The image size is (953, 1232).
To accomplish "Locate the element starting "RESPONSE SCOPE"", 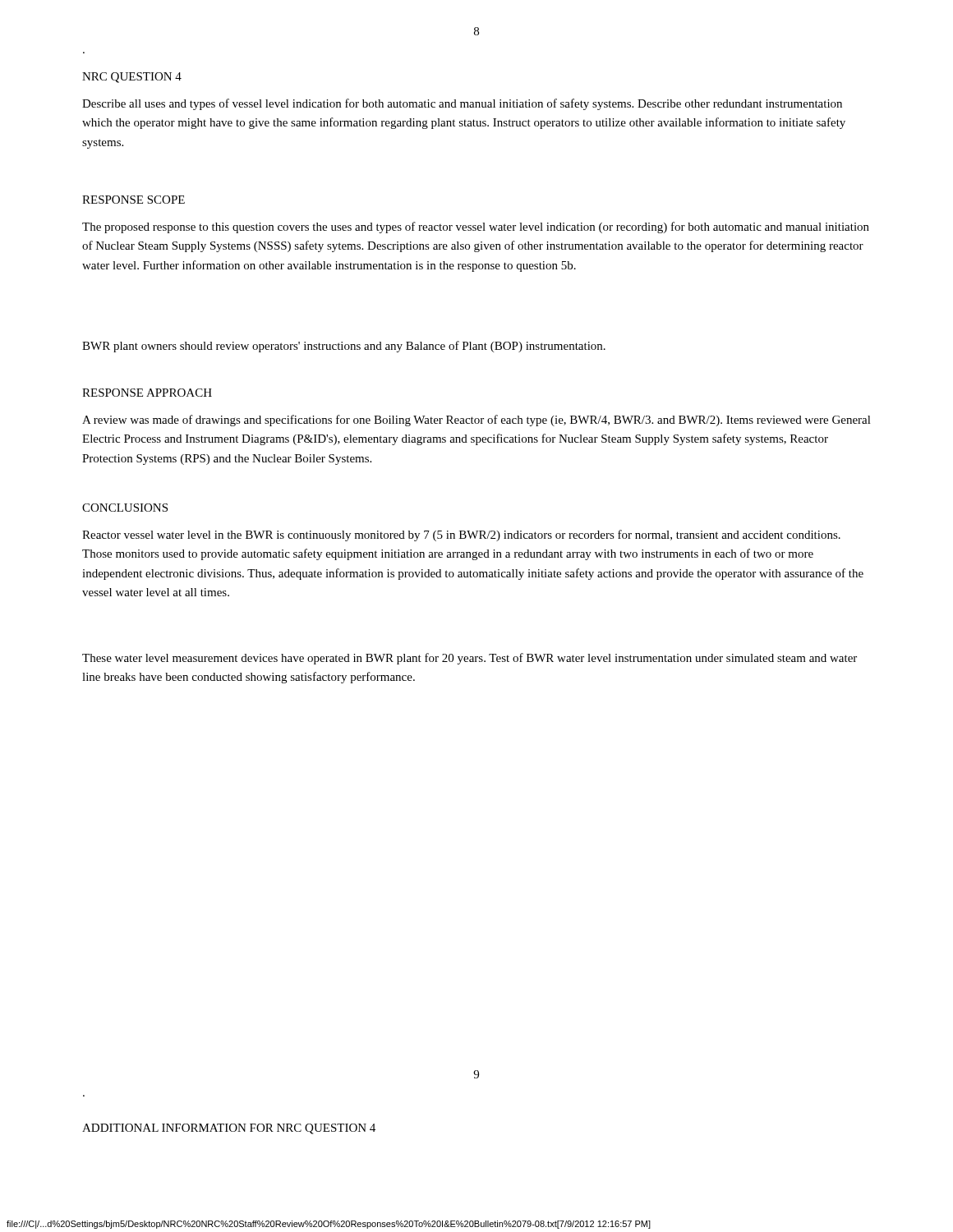I will coord(134,200).
